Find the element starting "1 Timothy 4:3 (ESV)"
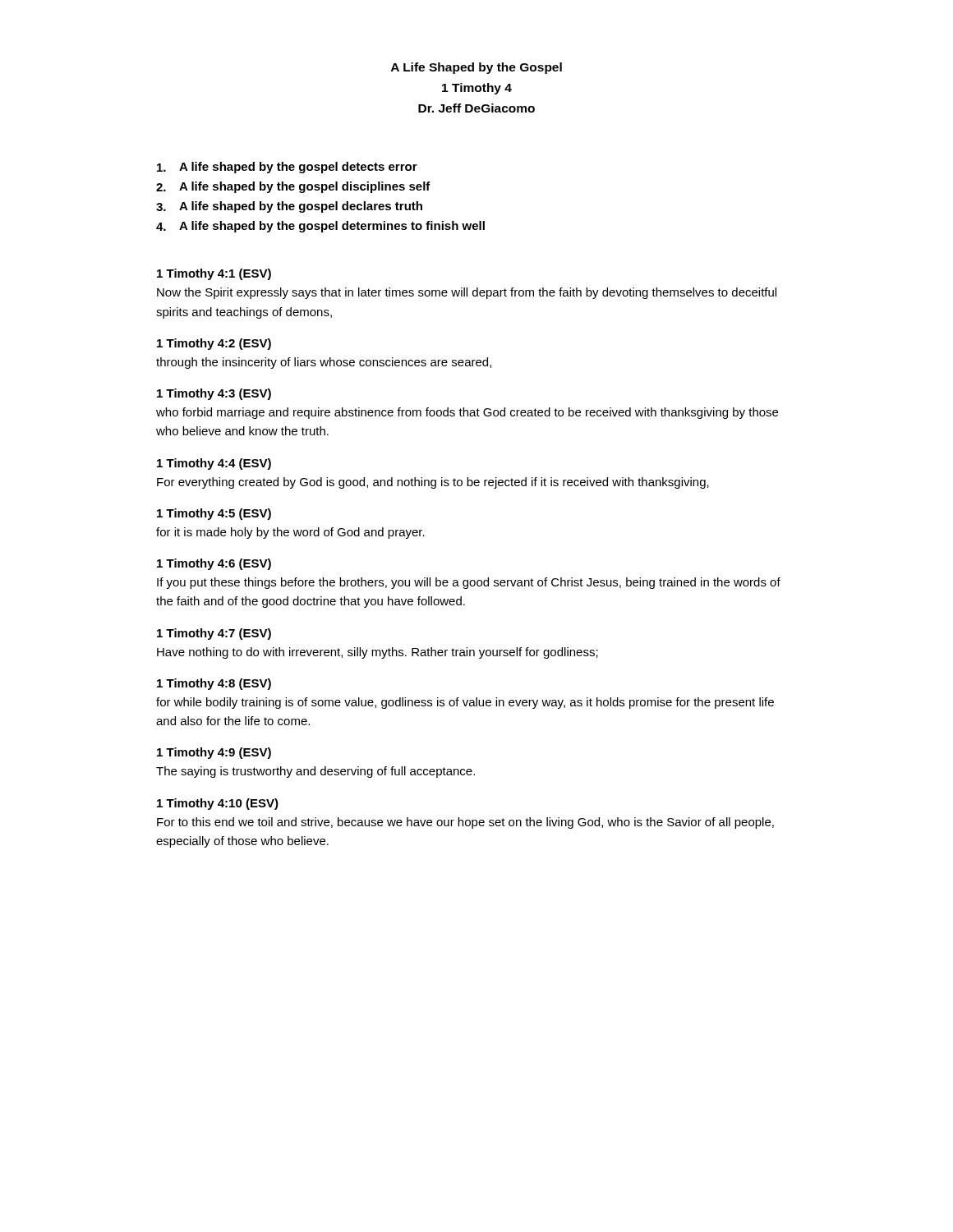The width and height of the screenshot is (953, 1232). [x=214, y=393]
